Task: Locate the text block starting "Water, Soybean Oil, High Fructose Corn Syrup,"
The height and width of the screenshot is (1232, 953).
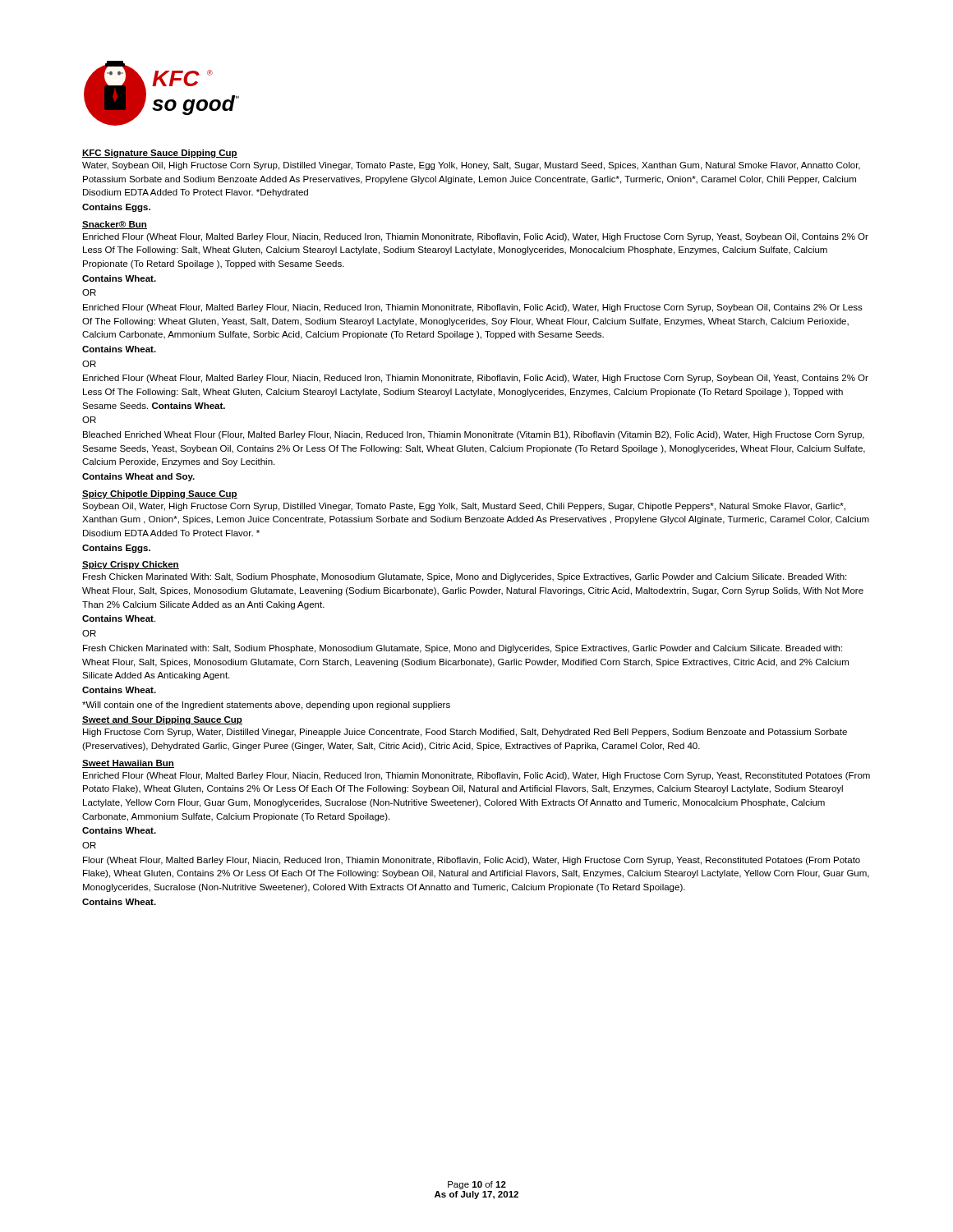Action: tap(471, 179)
